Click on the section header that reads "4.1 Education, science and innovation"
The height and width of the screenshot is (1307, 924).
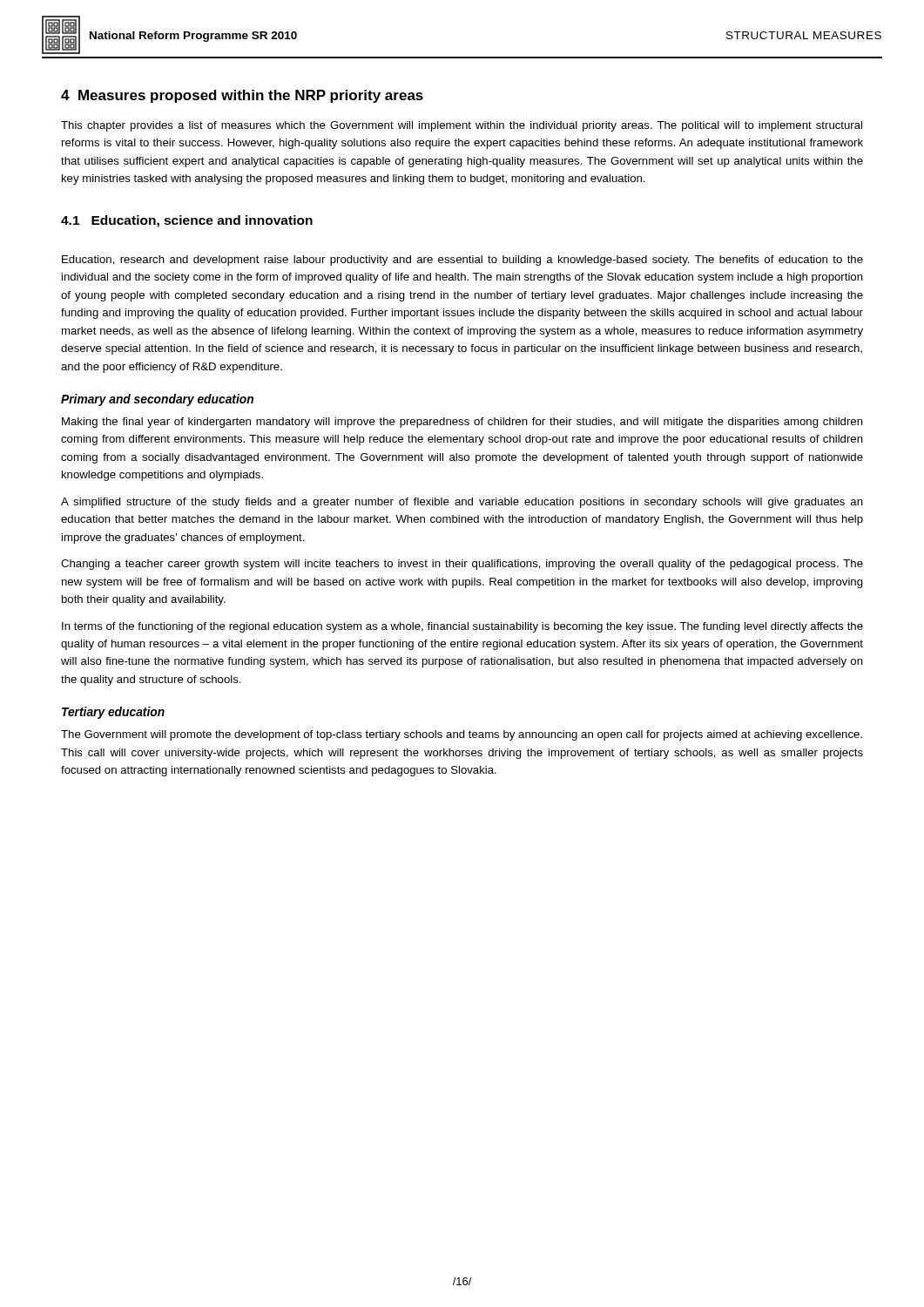click(x=187, y=220)
